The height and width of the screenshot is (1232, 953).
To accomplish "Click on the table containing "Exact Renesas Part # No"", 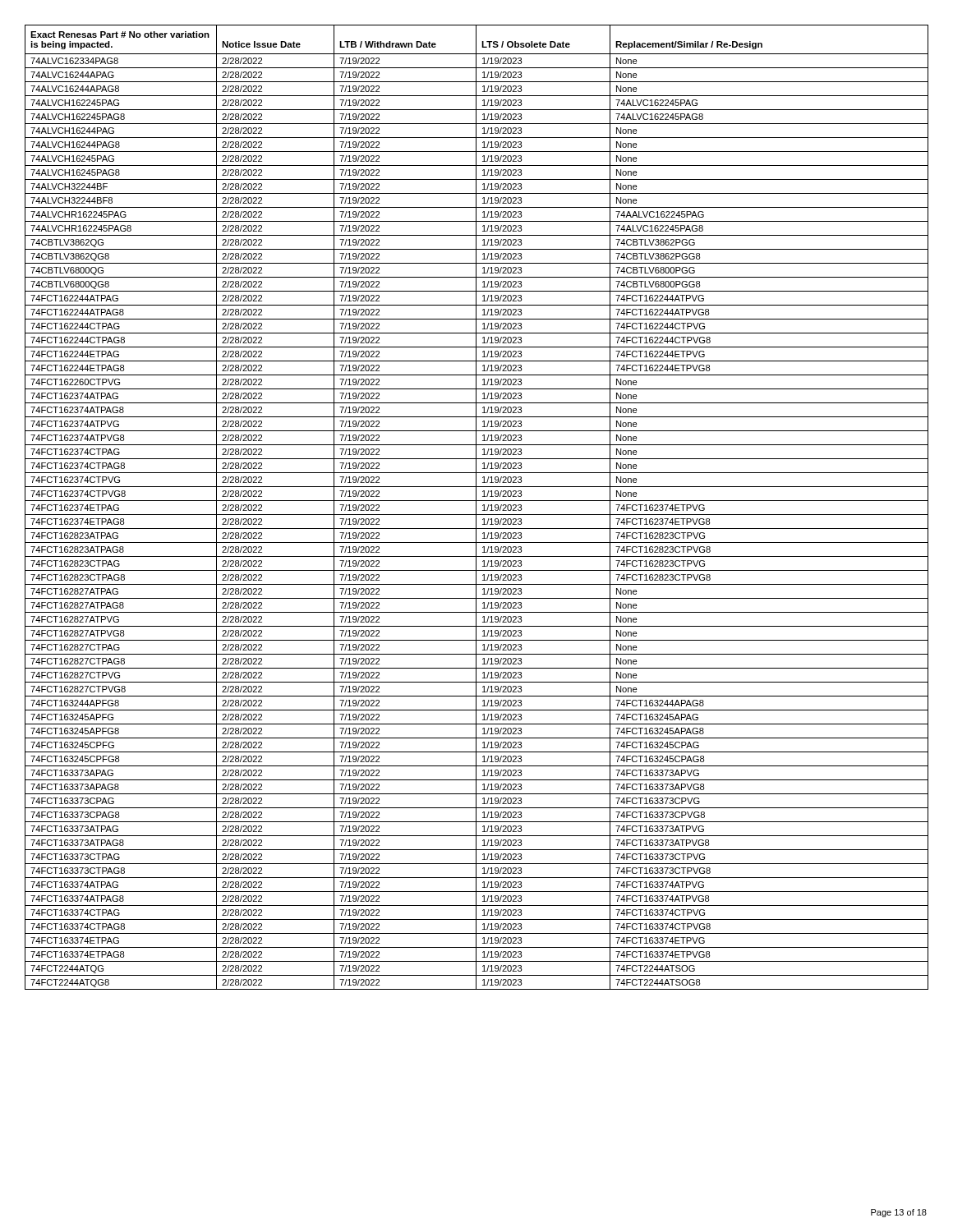I will click(476, 507).
